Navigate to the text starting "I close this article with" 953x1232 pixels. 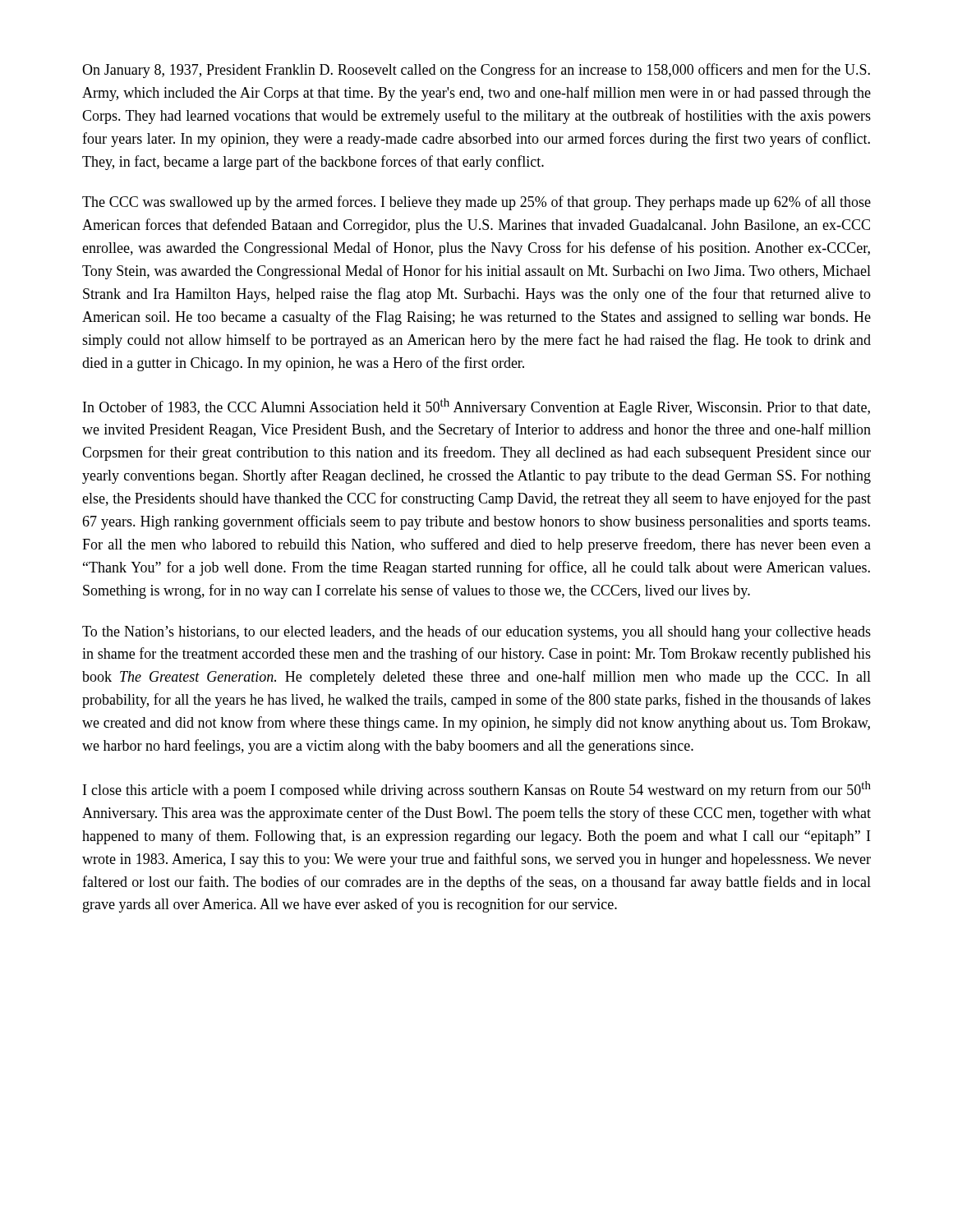pos(476,846)
